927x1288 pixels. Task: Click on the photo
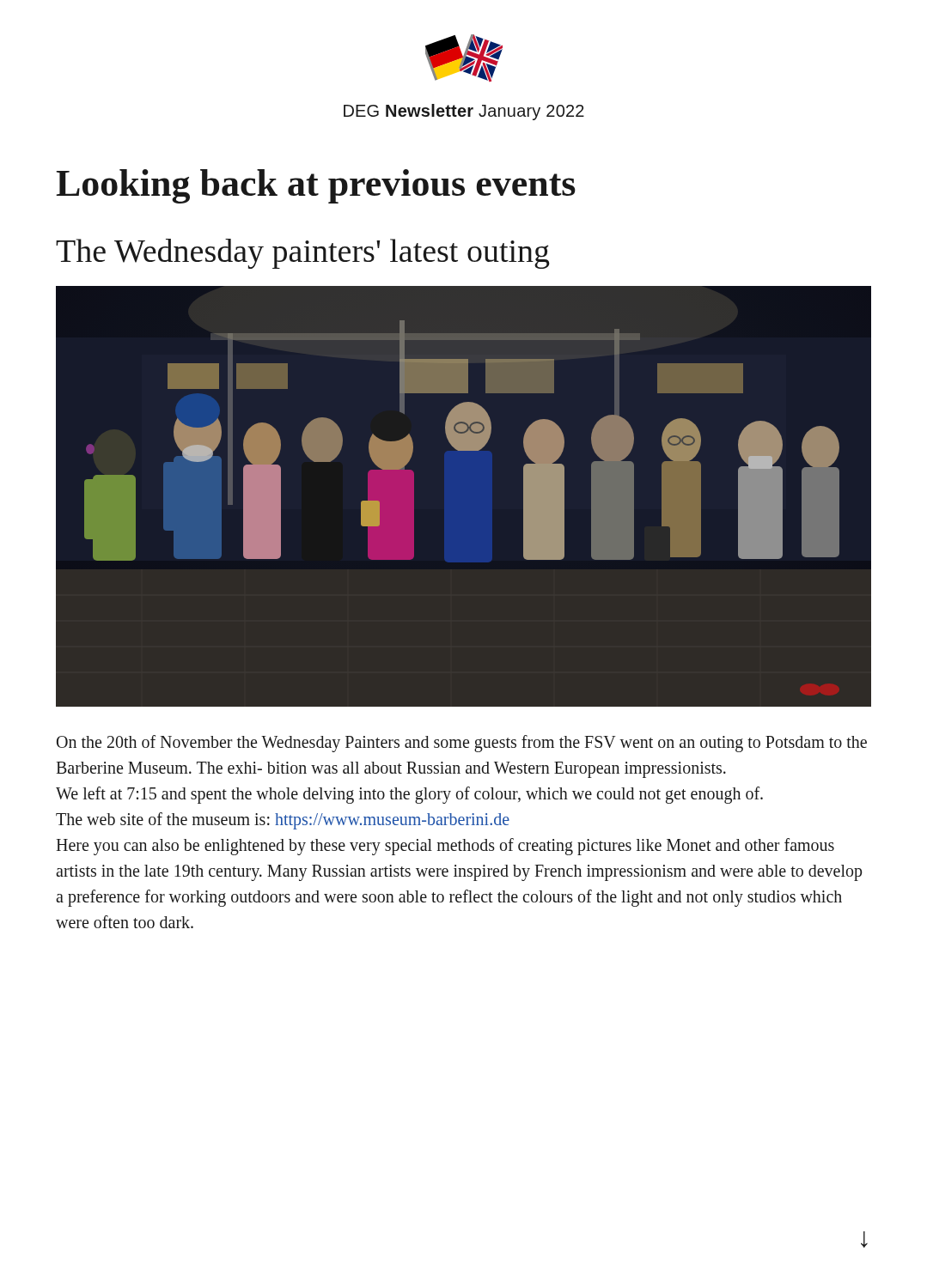464,498
